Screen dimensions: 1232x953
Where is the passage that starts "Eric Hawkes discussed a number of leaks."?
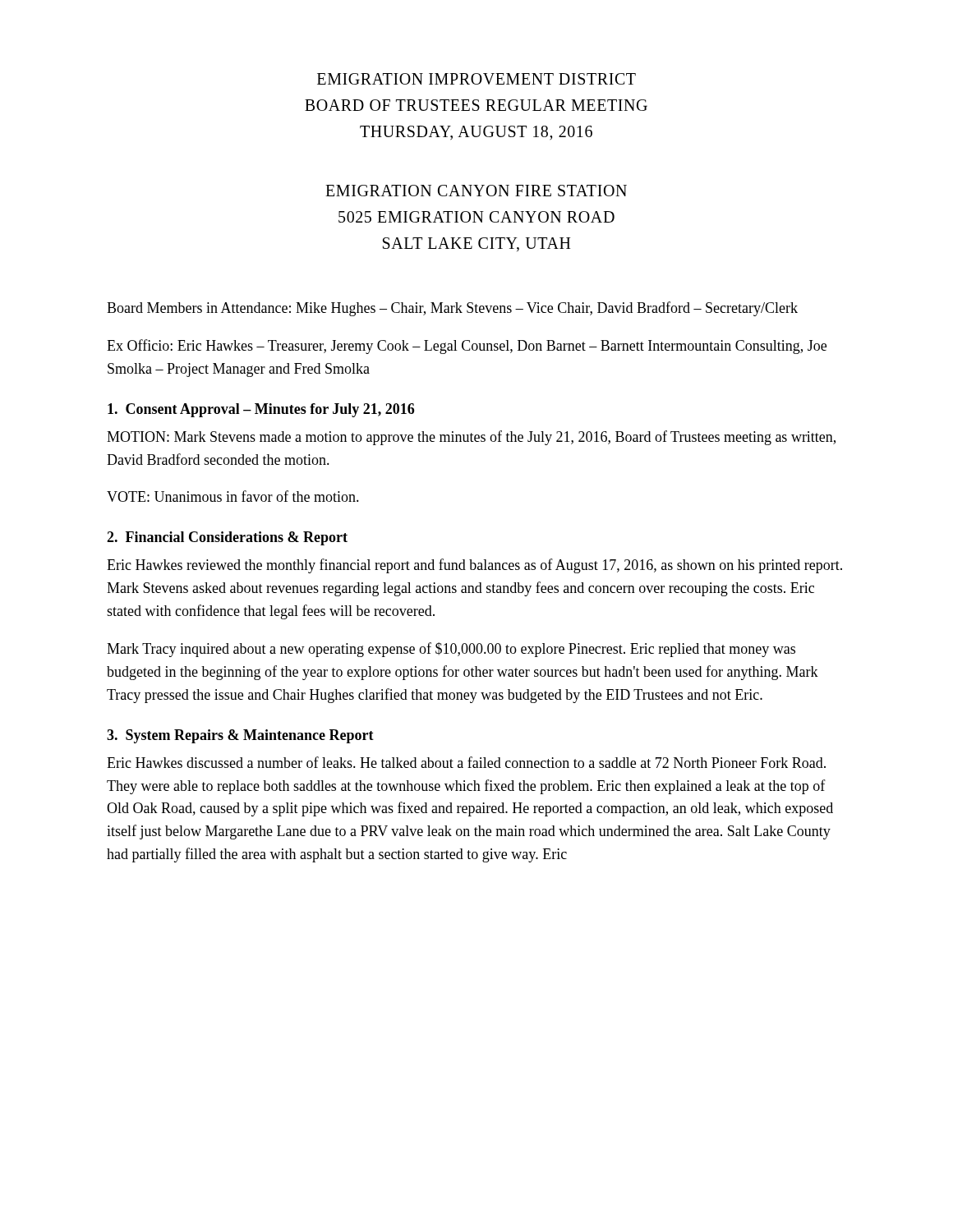pos(470,809)
